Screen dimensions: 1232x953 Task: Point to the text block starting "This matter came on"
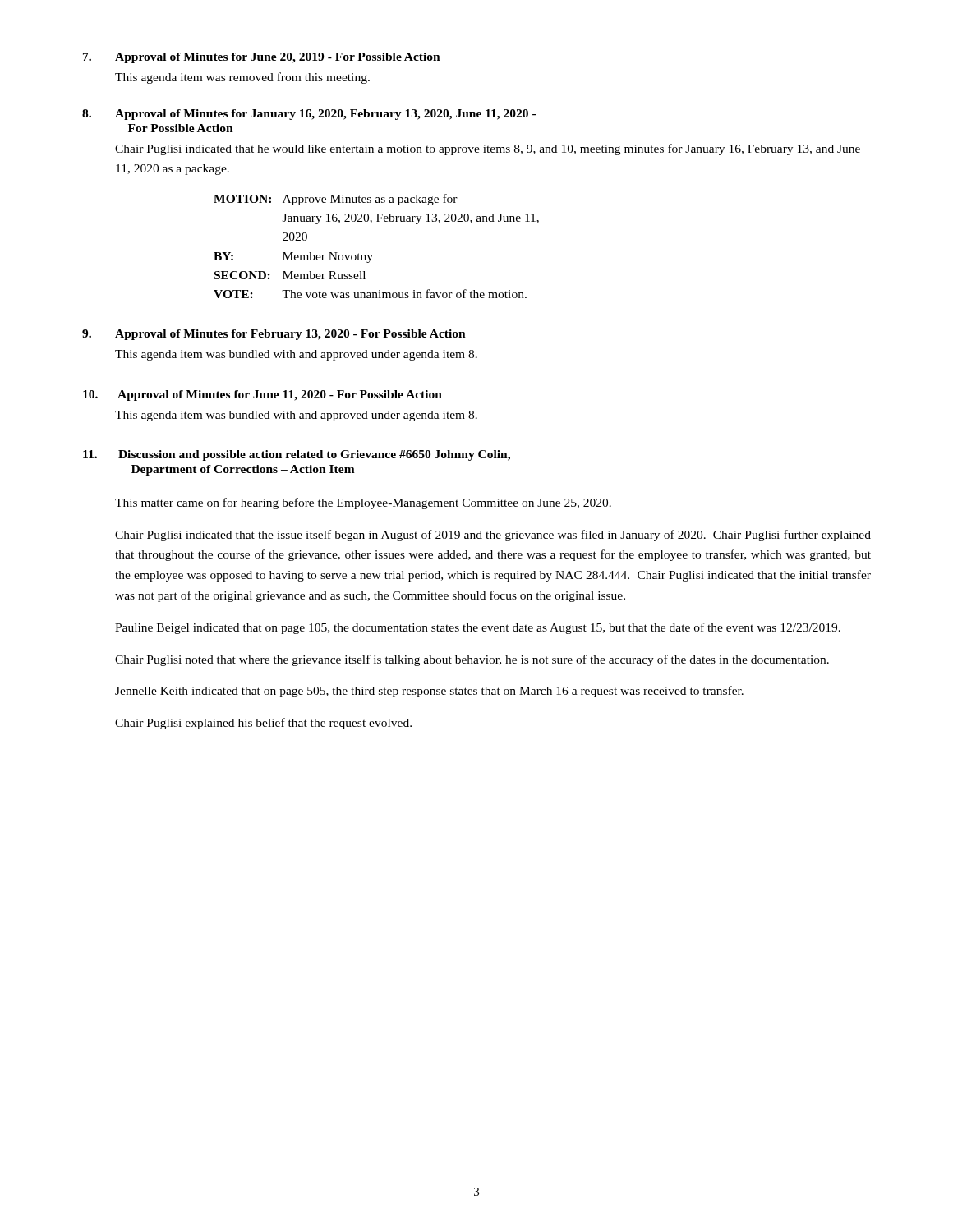pyautogui.click(x=363, y=502)
